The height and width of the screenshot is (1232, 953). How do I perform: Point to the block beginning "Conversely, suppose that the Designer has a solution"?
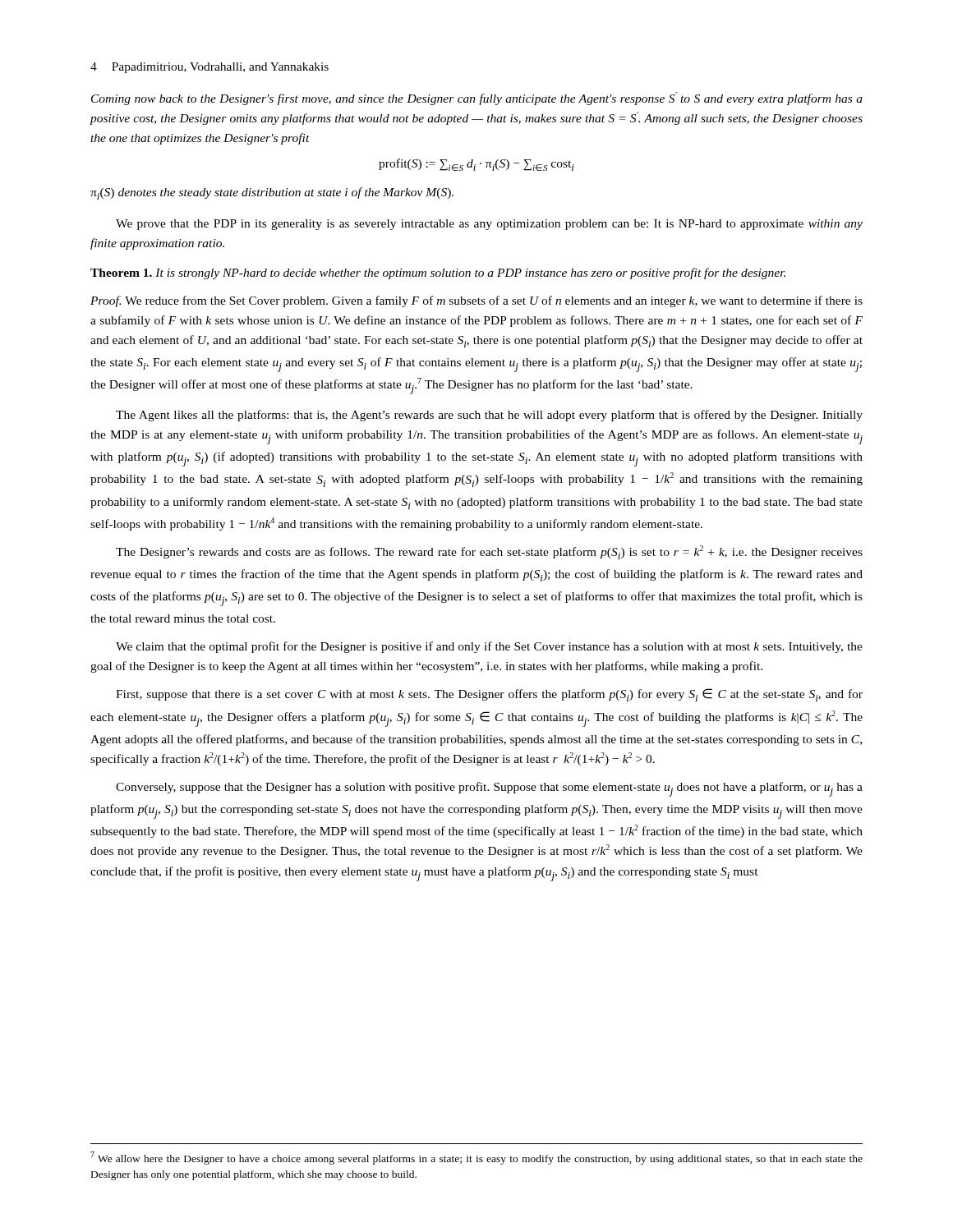click(476, 830)
